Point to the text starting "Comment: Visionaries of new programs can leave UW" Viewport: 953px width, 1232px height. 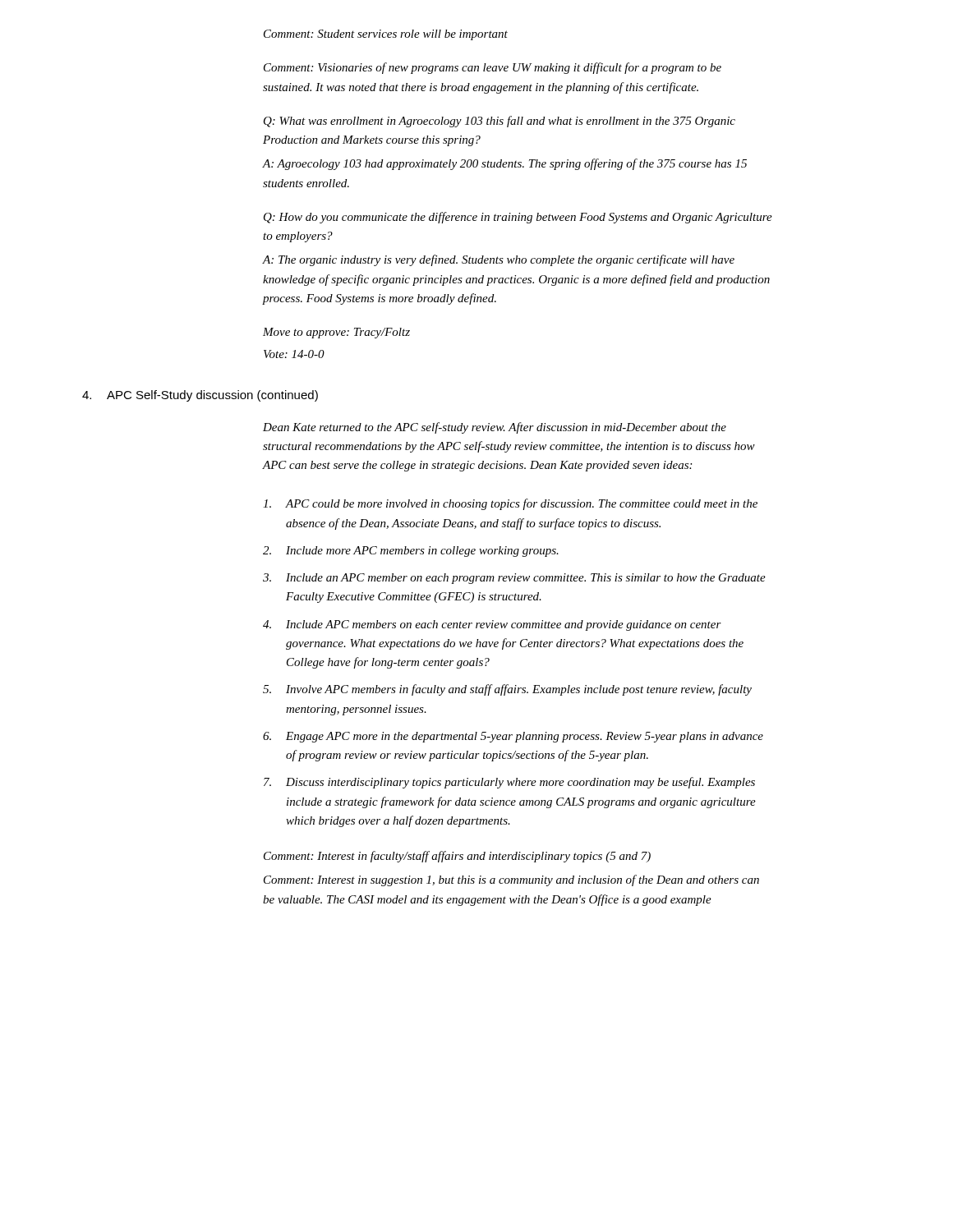[x=492, y=77]
